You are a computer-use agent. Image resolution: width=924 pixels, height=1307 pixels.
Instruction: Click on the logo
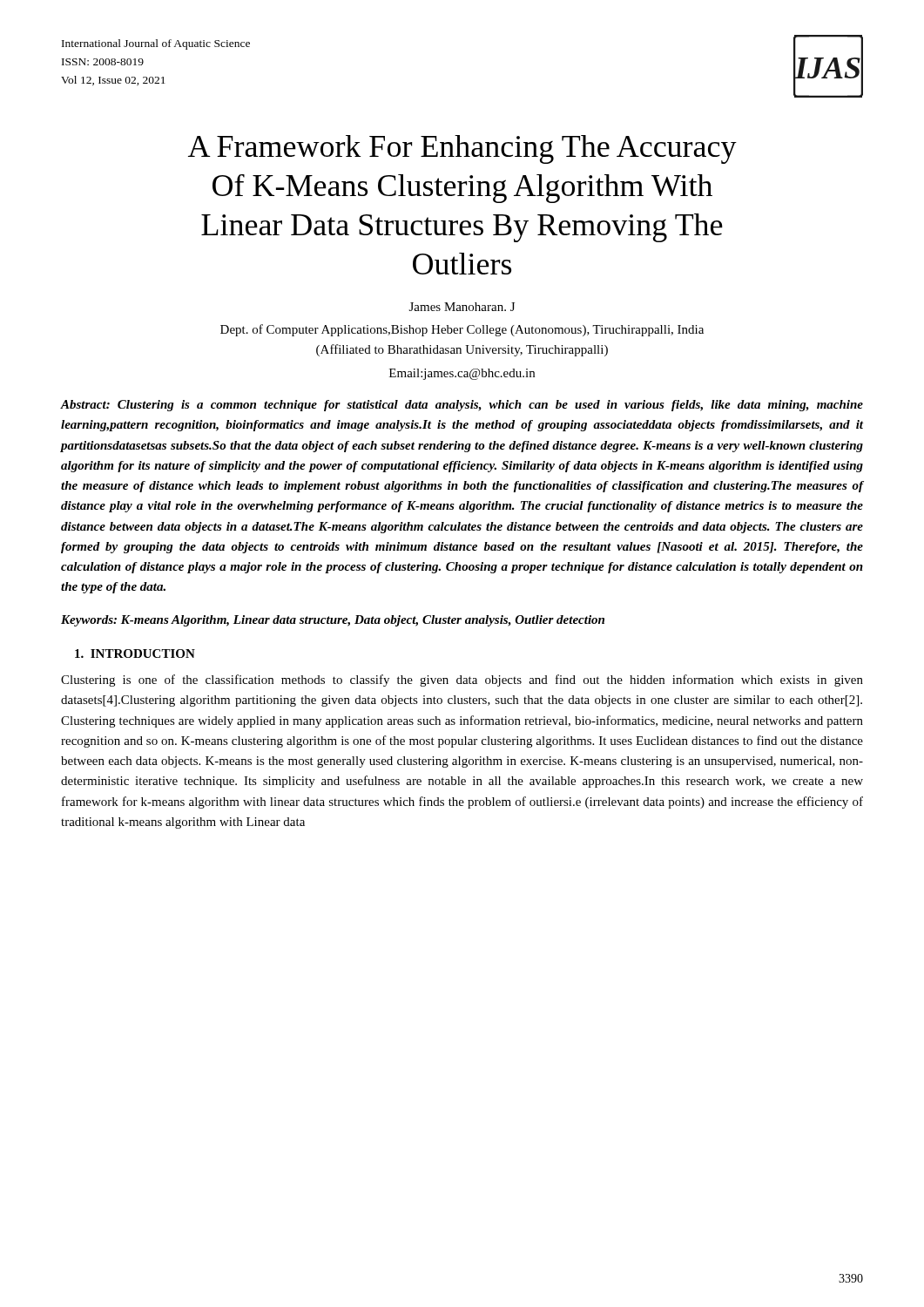click(x=828, y=68)
